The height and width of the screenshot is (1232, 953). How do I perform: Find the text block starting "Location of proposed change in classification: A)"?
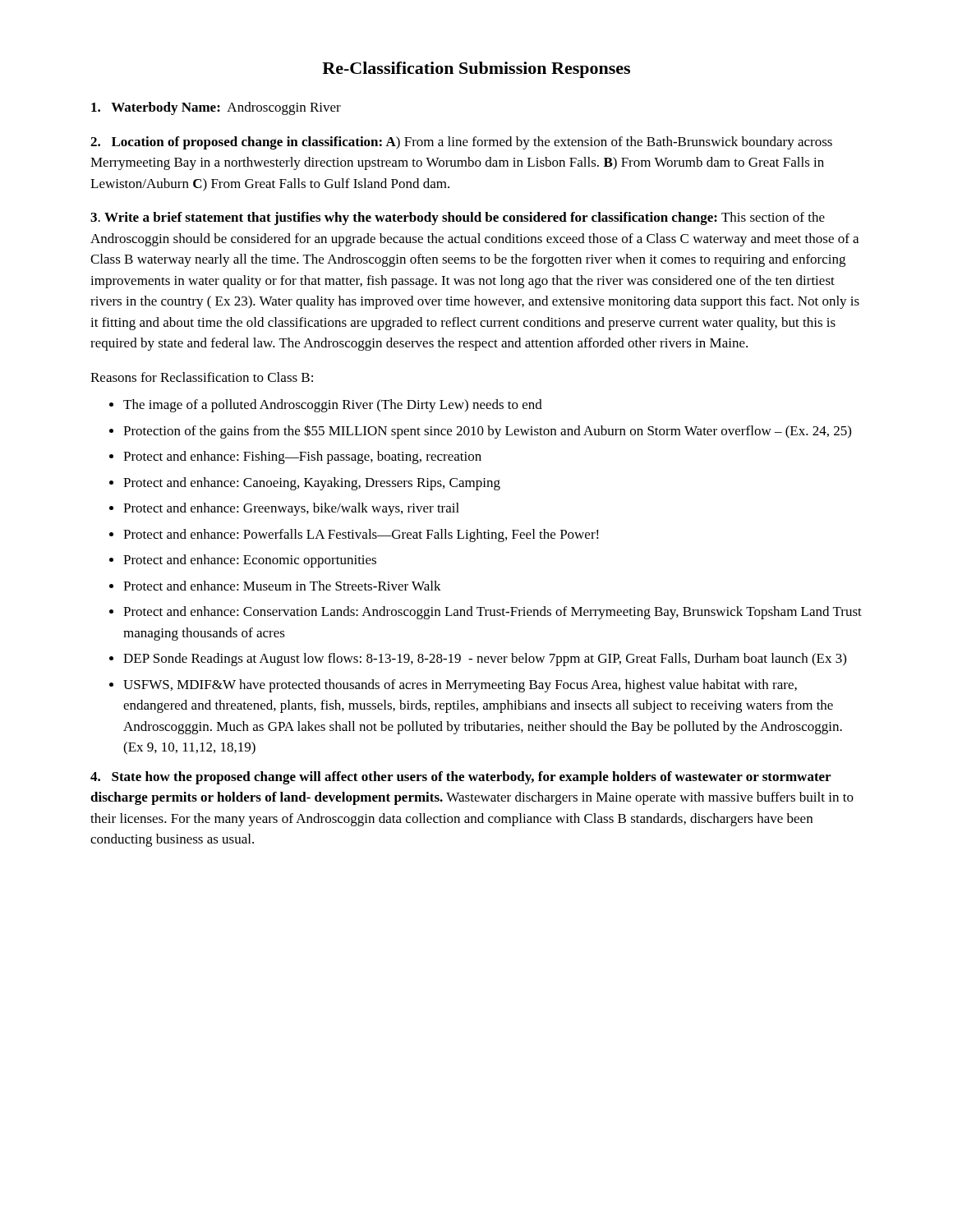pyautogui.click(x=461, y=162)
